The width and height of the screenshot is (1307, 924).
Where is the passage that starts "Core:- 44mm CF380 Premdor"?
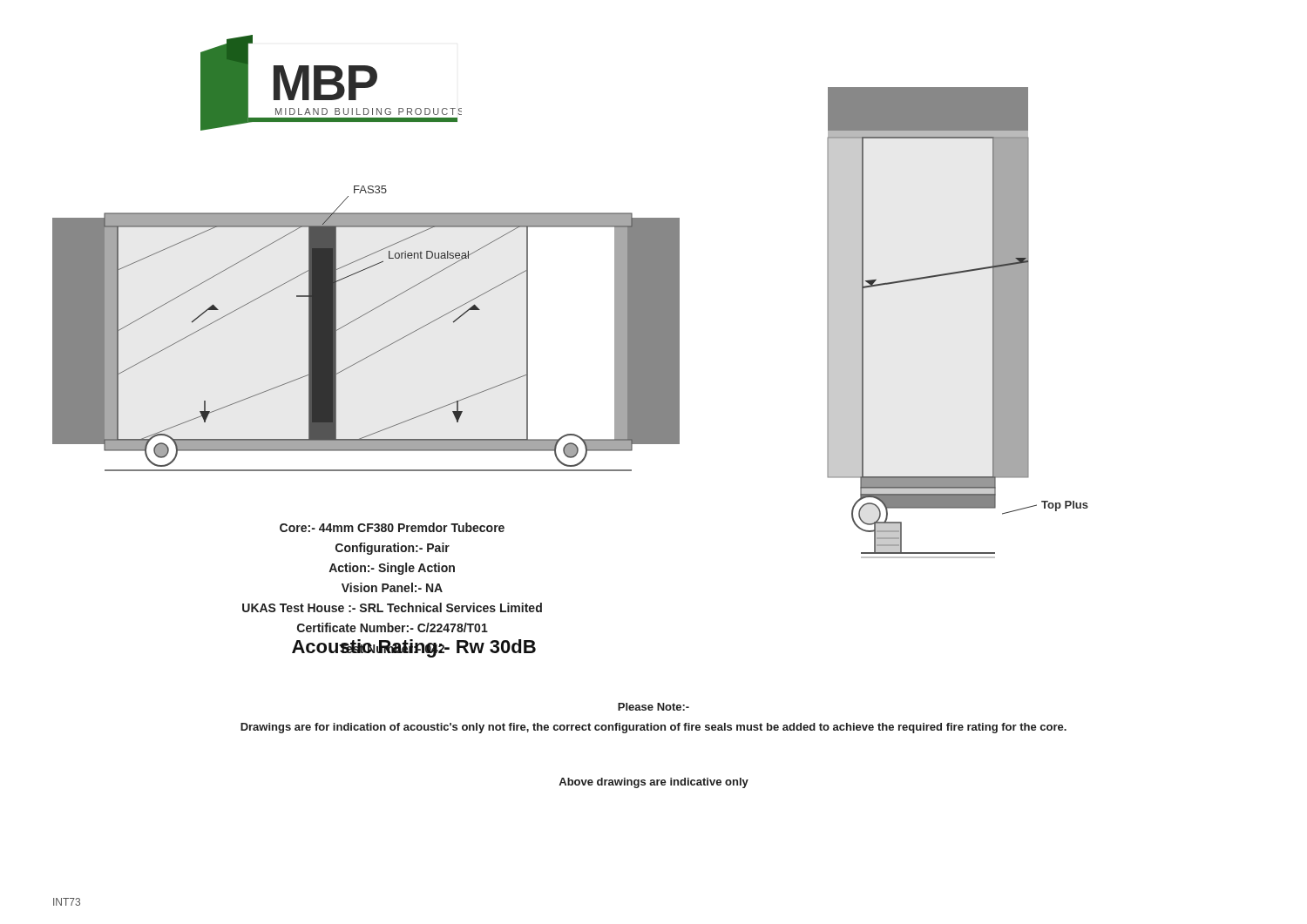tap(392, 588)
